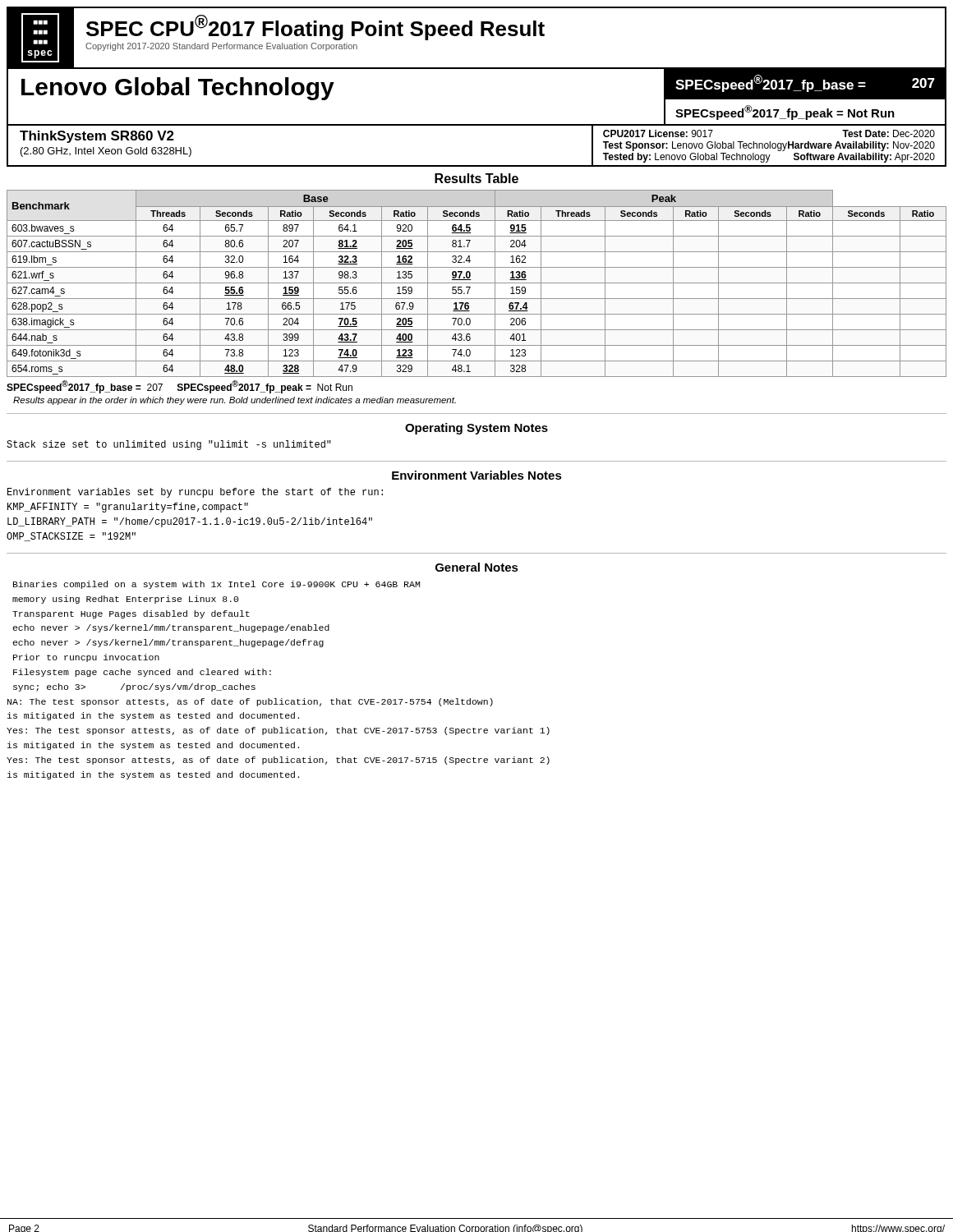Locate the block of text that opens with "Stack size set to unlimited"
Viewport: 953px width, 1232px height.
(169, 445)
